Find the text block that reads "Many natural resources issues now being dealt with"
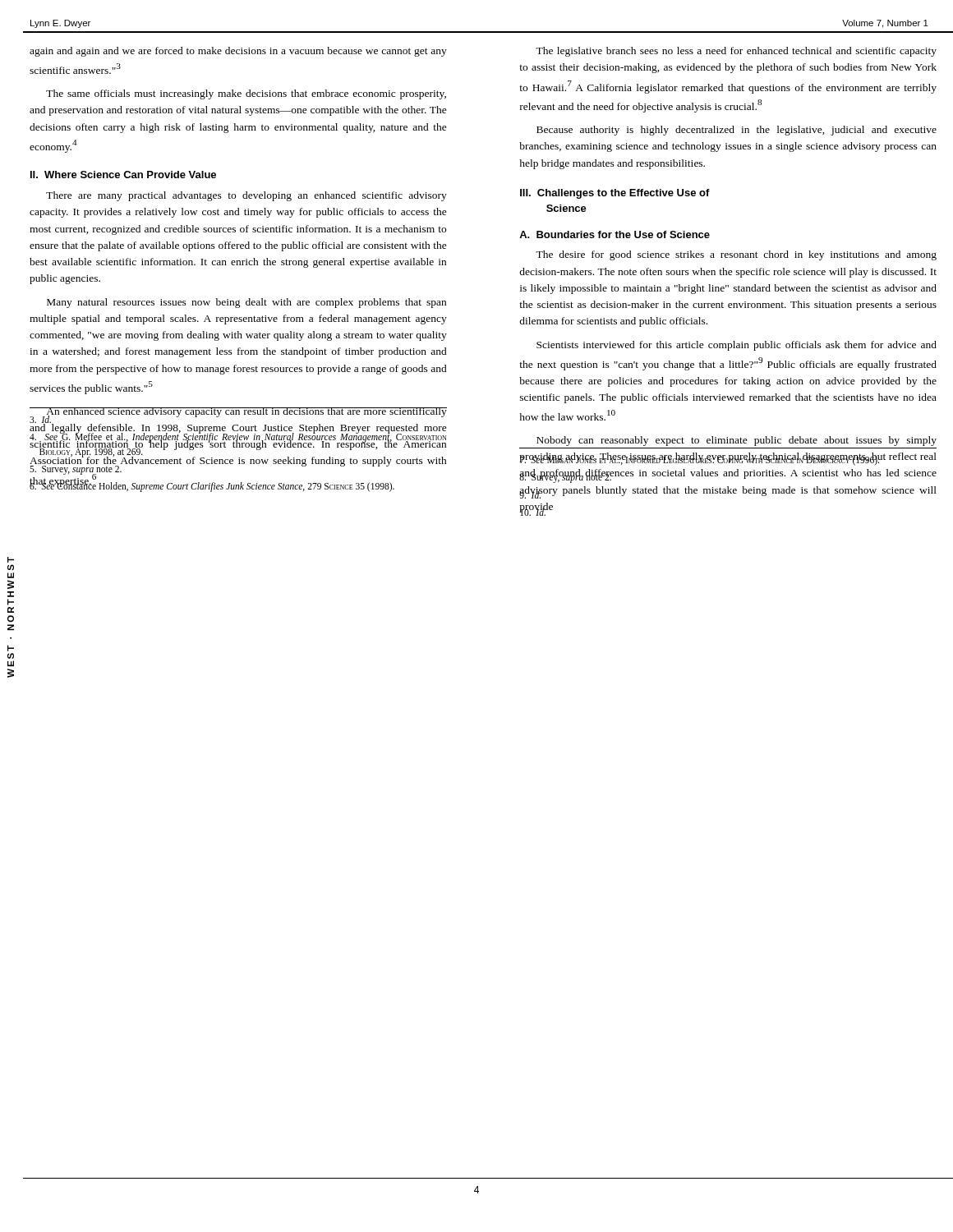953x1232 pixels. [x=238, y=344]
